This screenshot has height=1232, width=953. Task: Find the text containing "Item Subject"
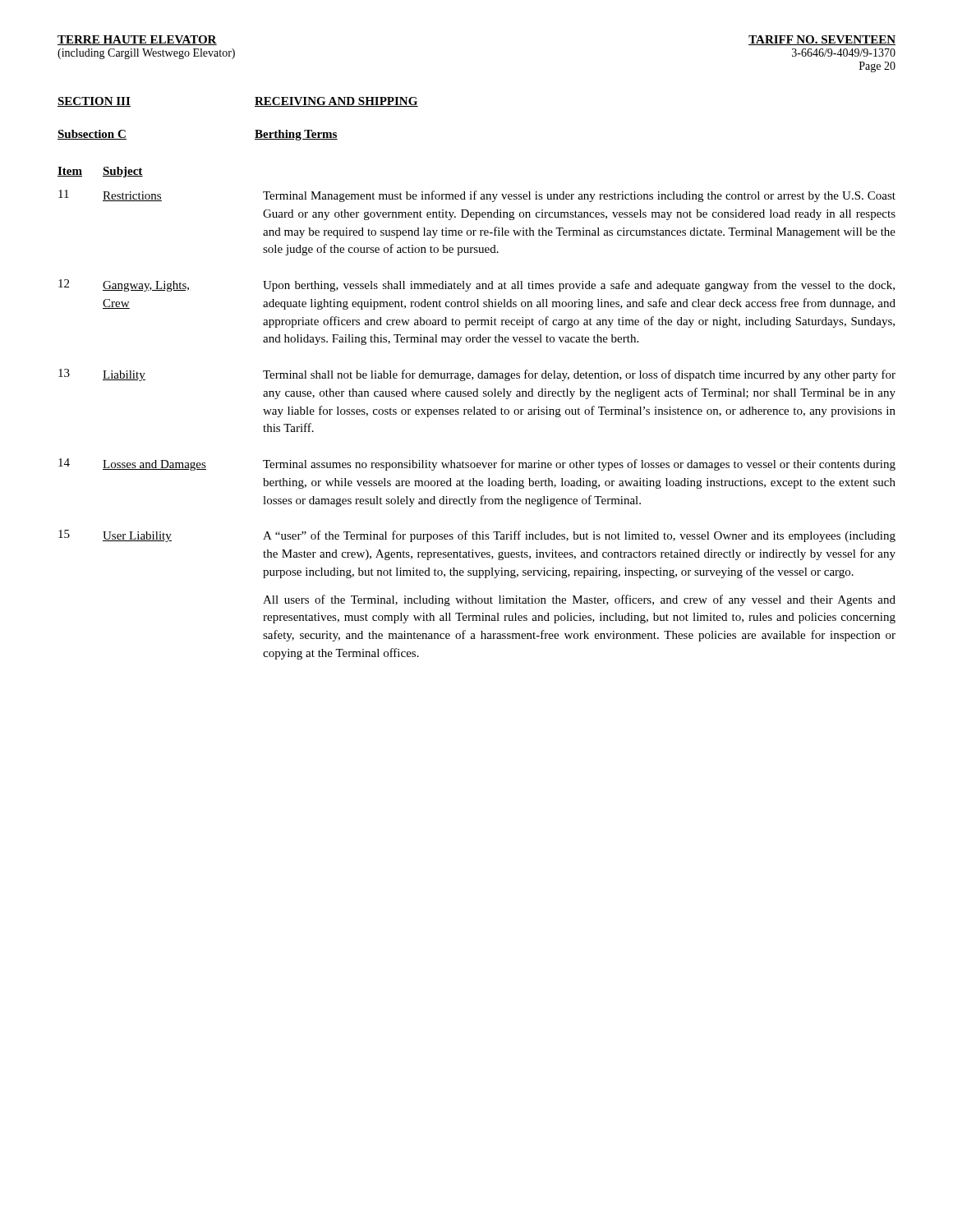coord(100,172)
